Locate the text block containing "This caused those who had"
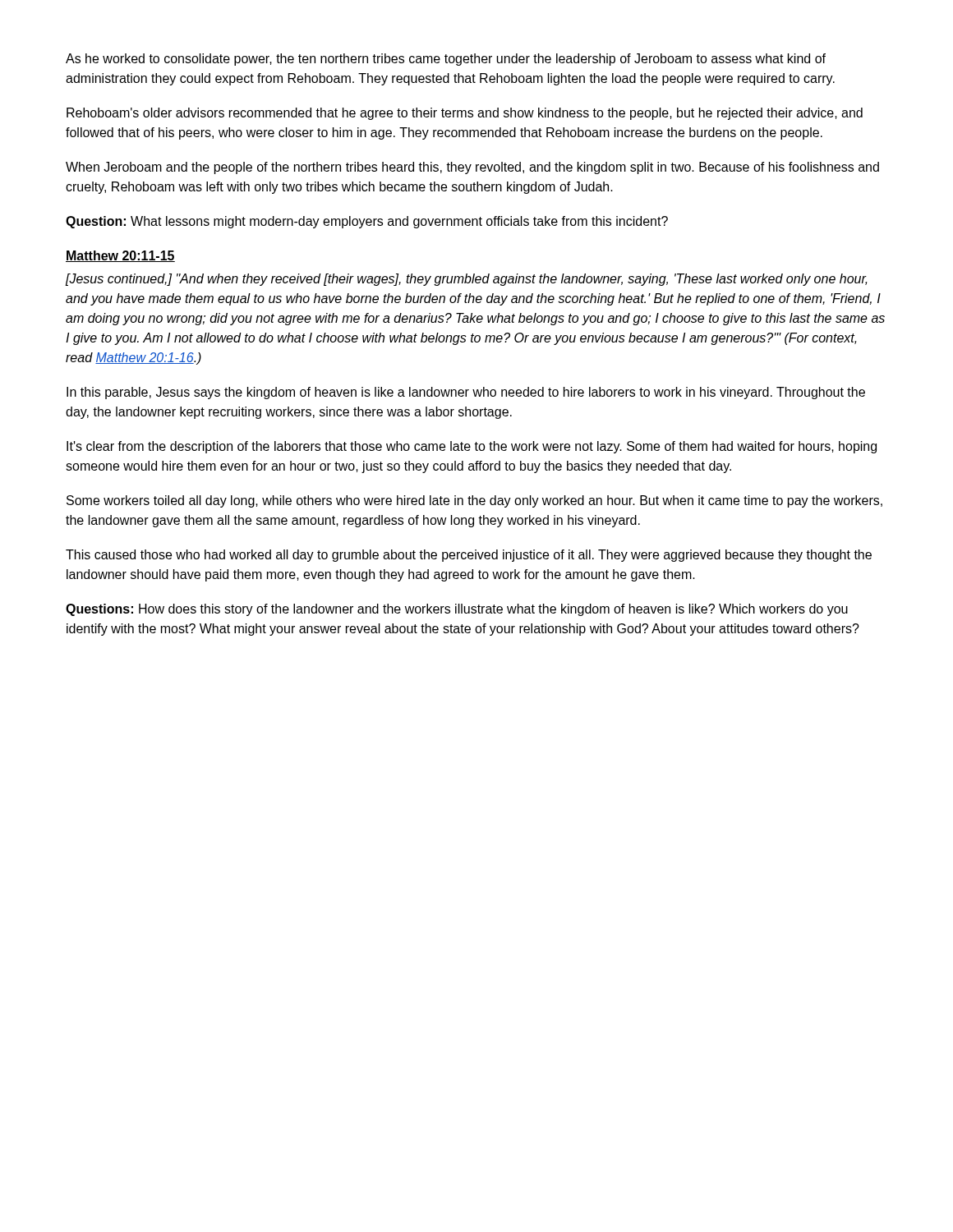The height and width of the screenshot is (1232, 953). tap(469, 565)
